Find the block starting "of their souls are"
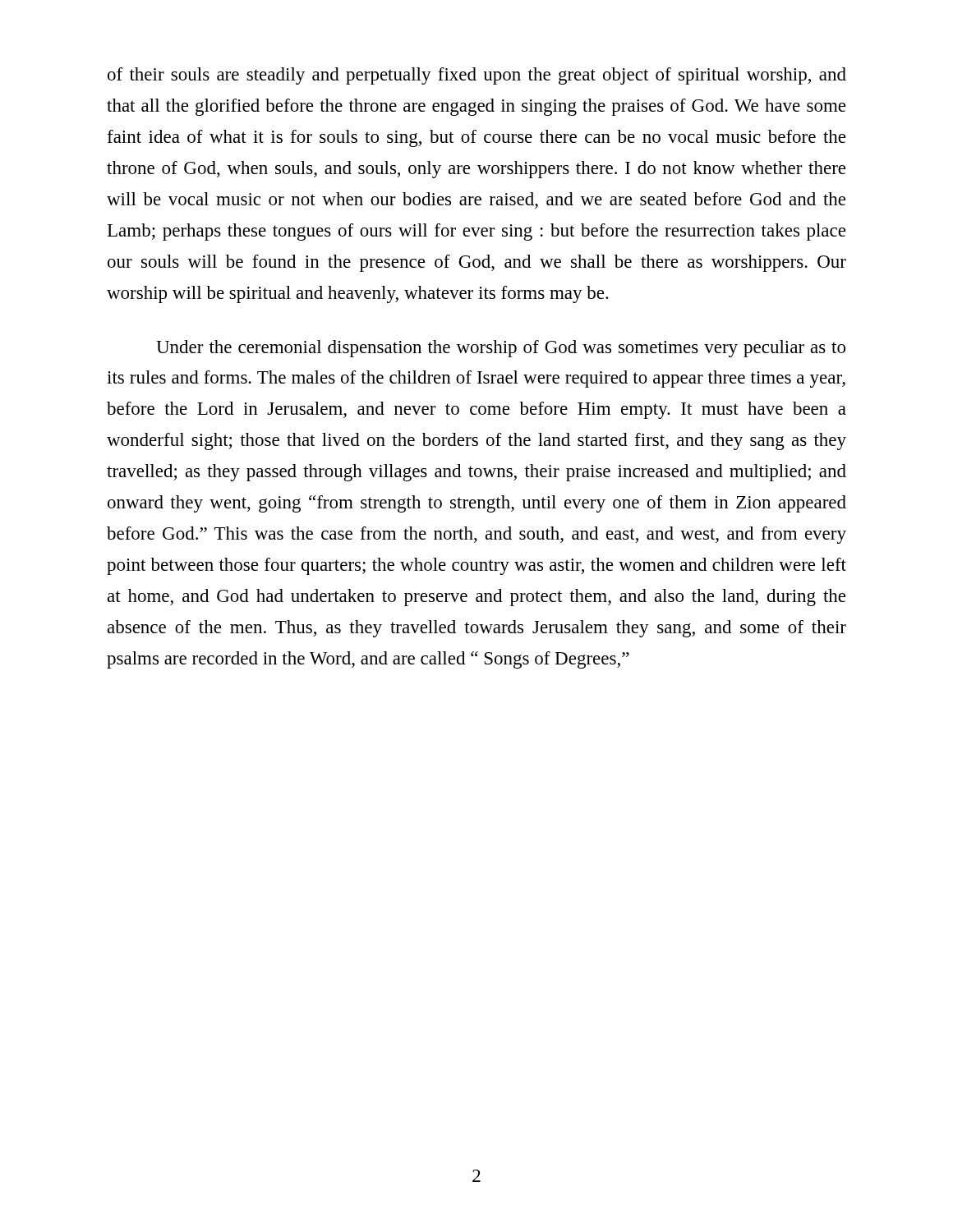 tap(476, 183)
